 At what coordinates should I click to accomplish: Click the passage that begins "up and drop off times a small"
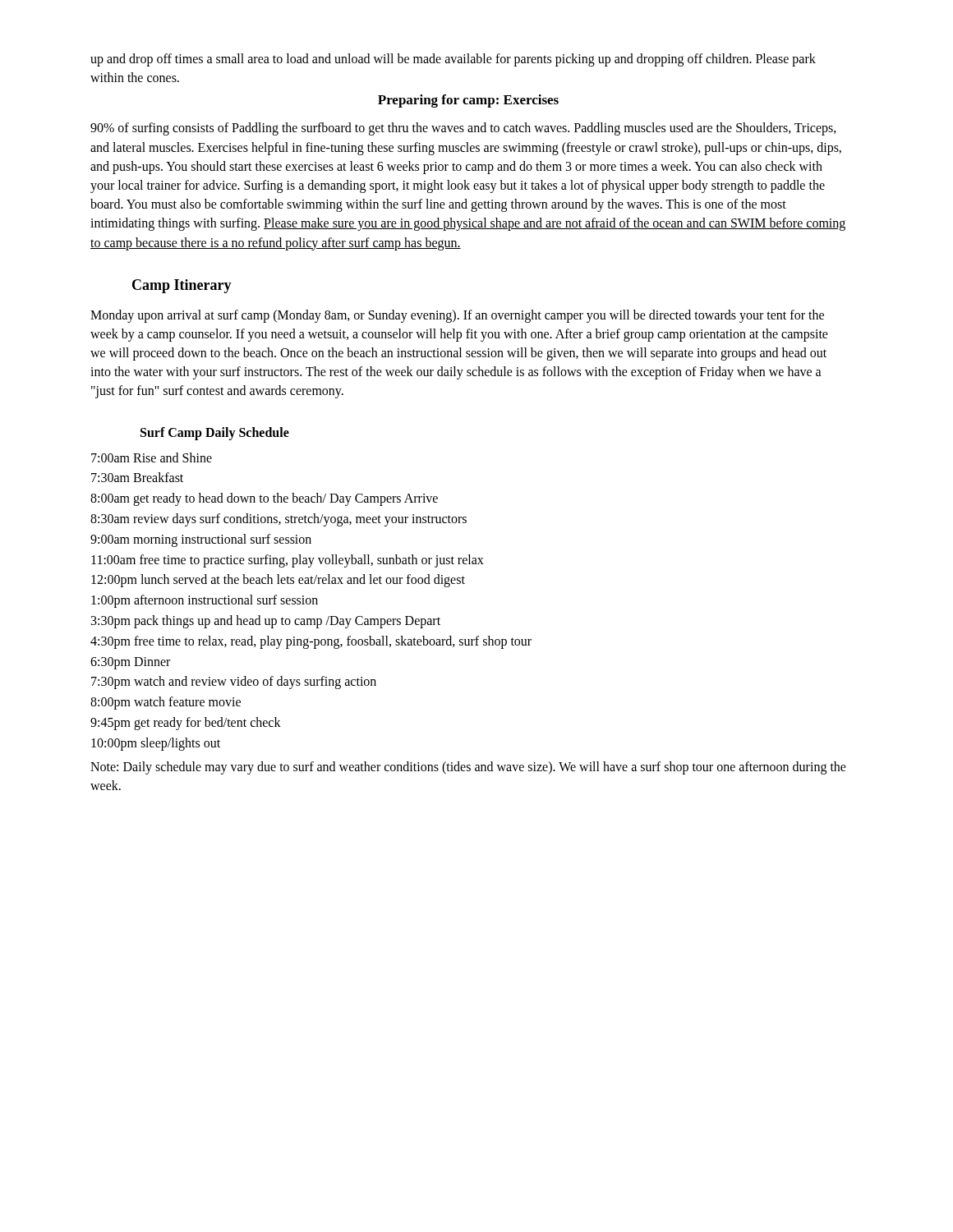pyautogui.click(x=453, y=68)
